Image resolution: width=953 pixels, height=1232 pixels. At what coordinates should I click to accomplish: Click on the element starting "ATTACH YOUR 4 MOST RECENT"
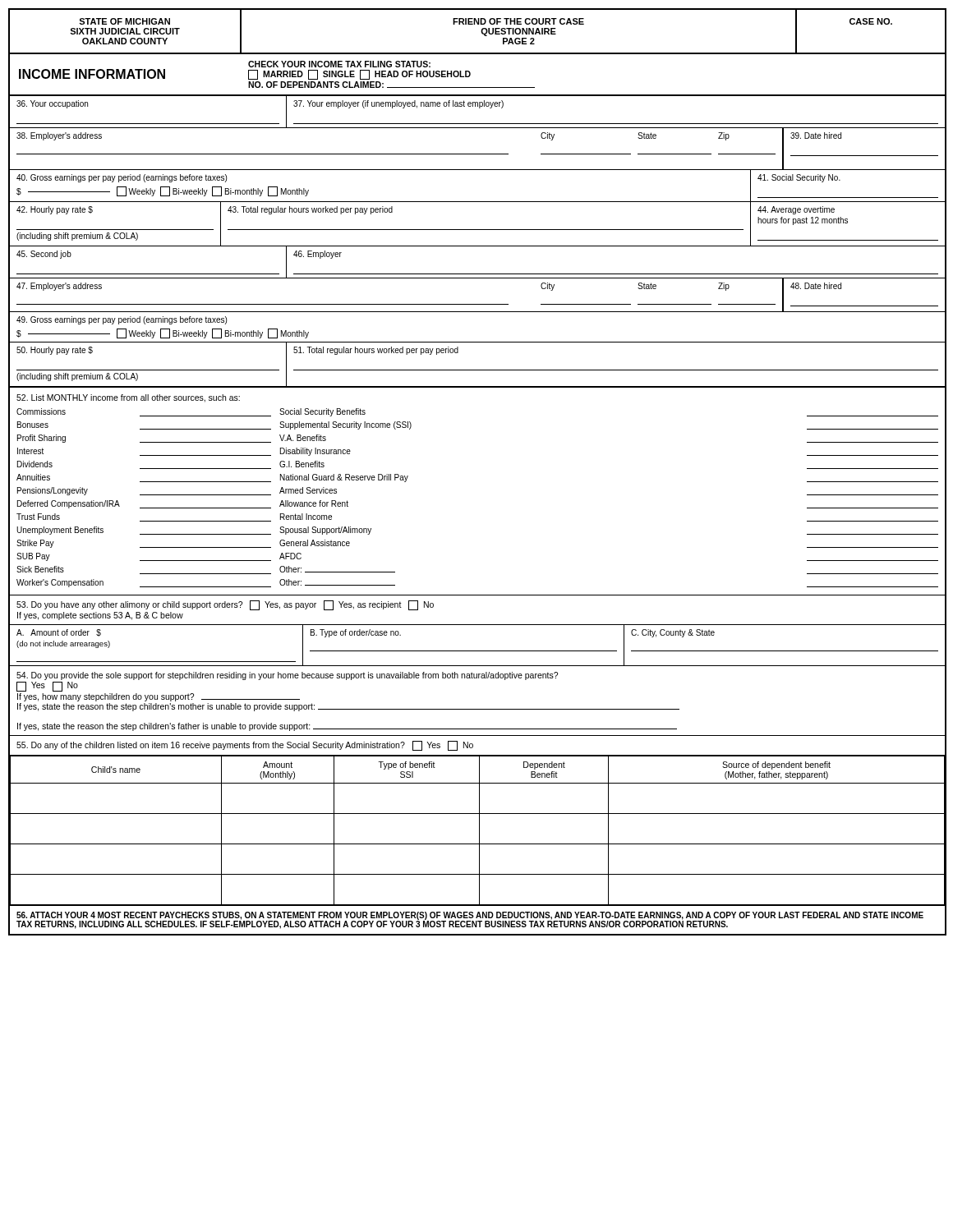pyautogui.click(x=470, y=920)
